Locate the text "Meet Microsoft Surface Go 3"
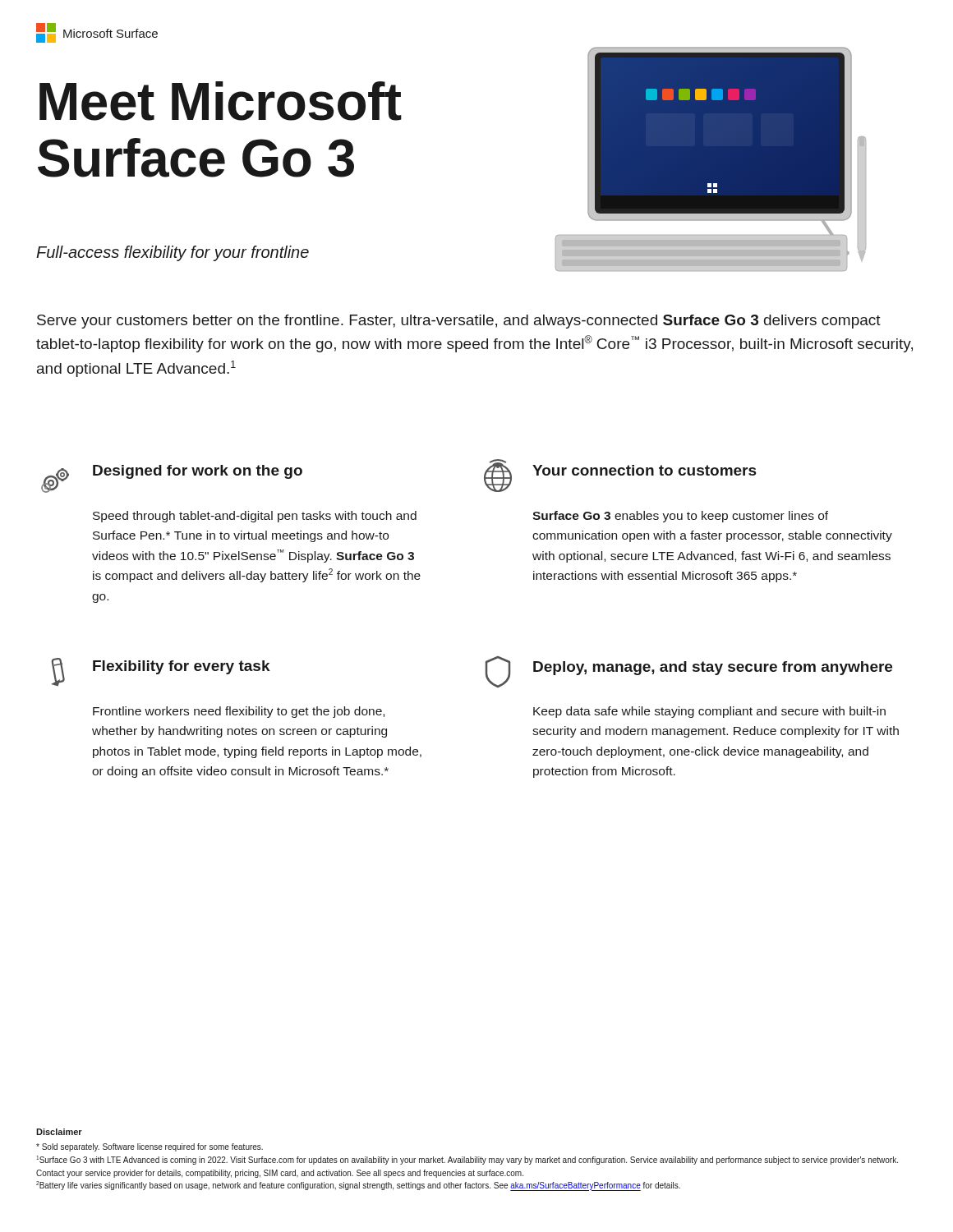This screenshot has height=1232, width=953. point(219,131)
